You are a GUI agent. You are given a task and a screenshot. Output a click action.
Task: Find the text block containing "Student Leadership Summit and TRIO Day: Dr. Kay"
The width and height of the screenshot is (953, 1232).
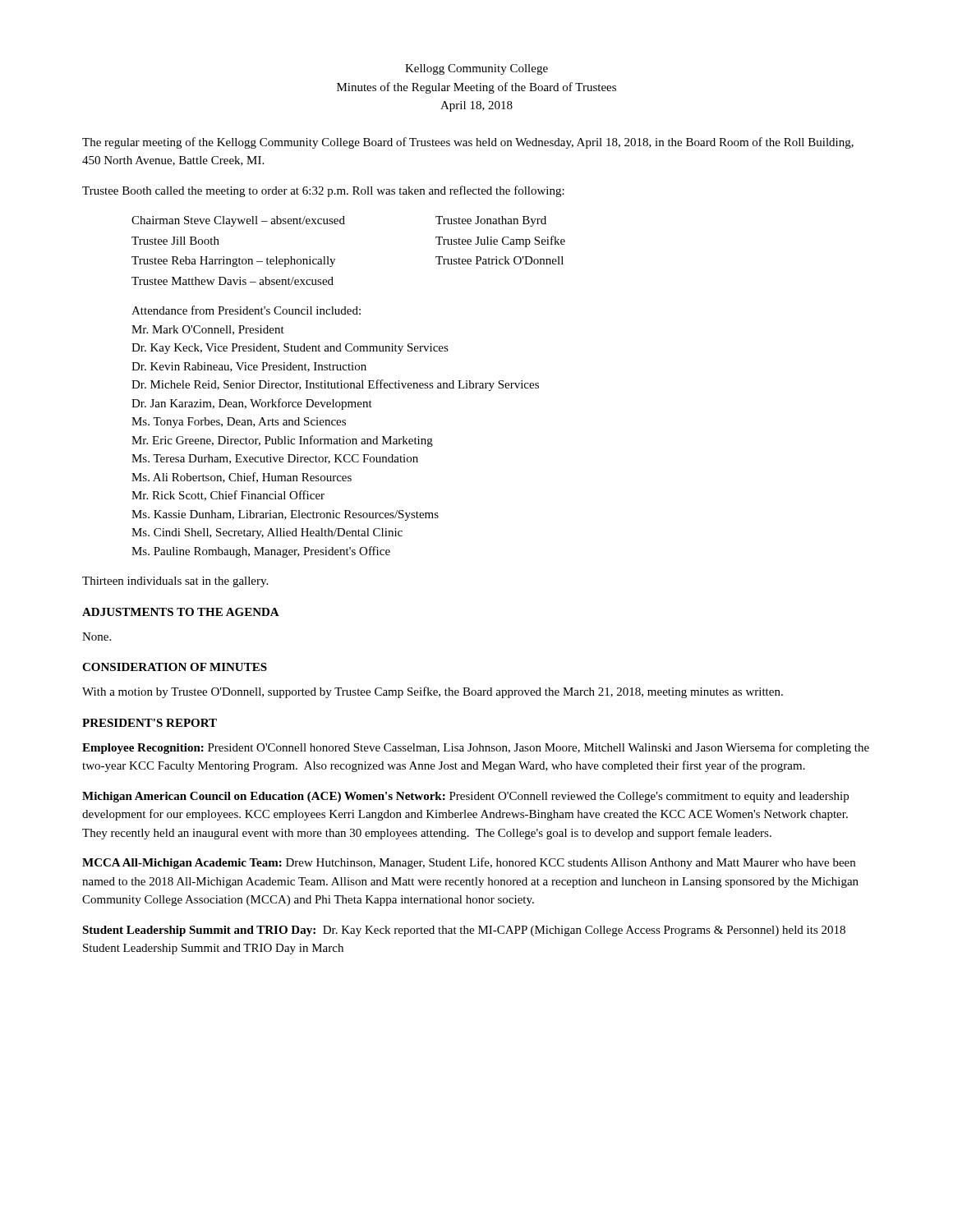(464, 939)
